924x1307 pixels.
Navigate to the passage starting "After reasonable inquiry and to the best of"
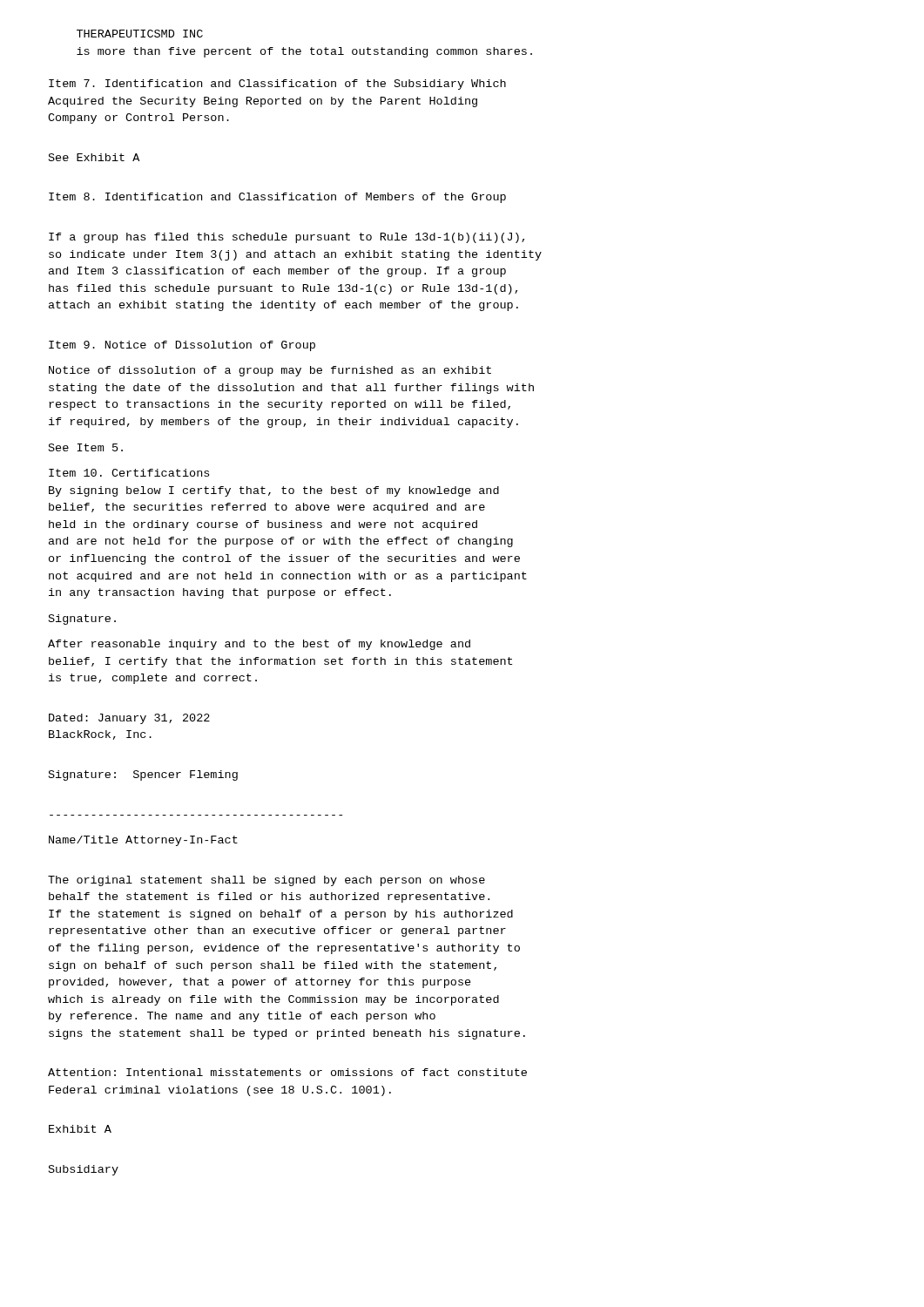click(x=281, y=662)
